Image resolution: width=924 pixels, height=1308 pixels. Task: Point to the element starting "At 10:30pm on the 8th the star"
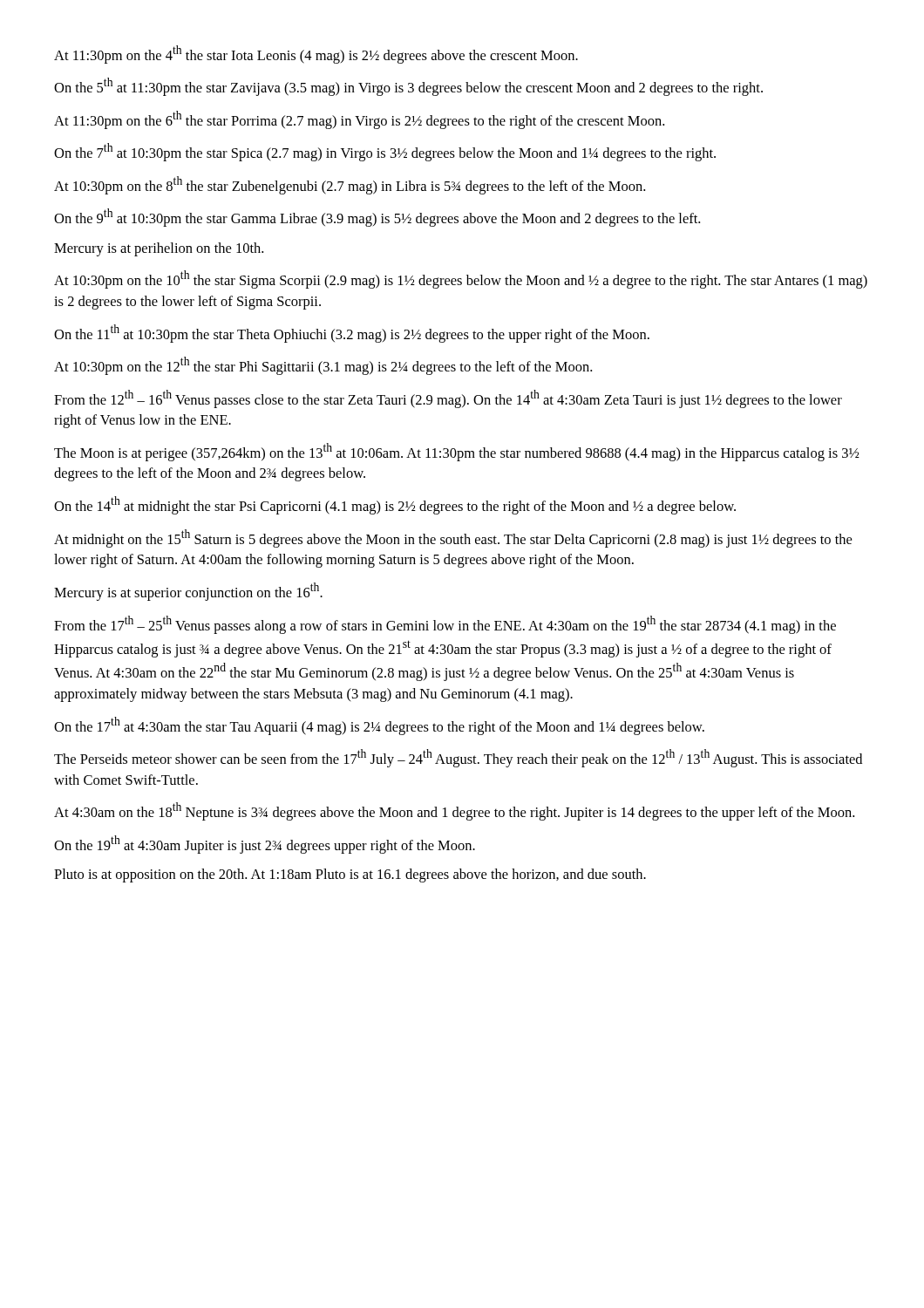(350, 184)
